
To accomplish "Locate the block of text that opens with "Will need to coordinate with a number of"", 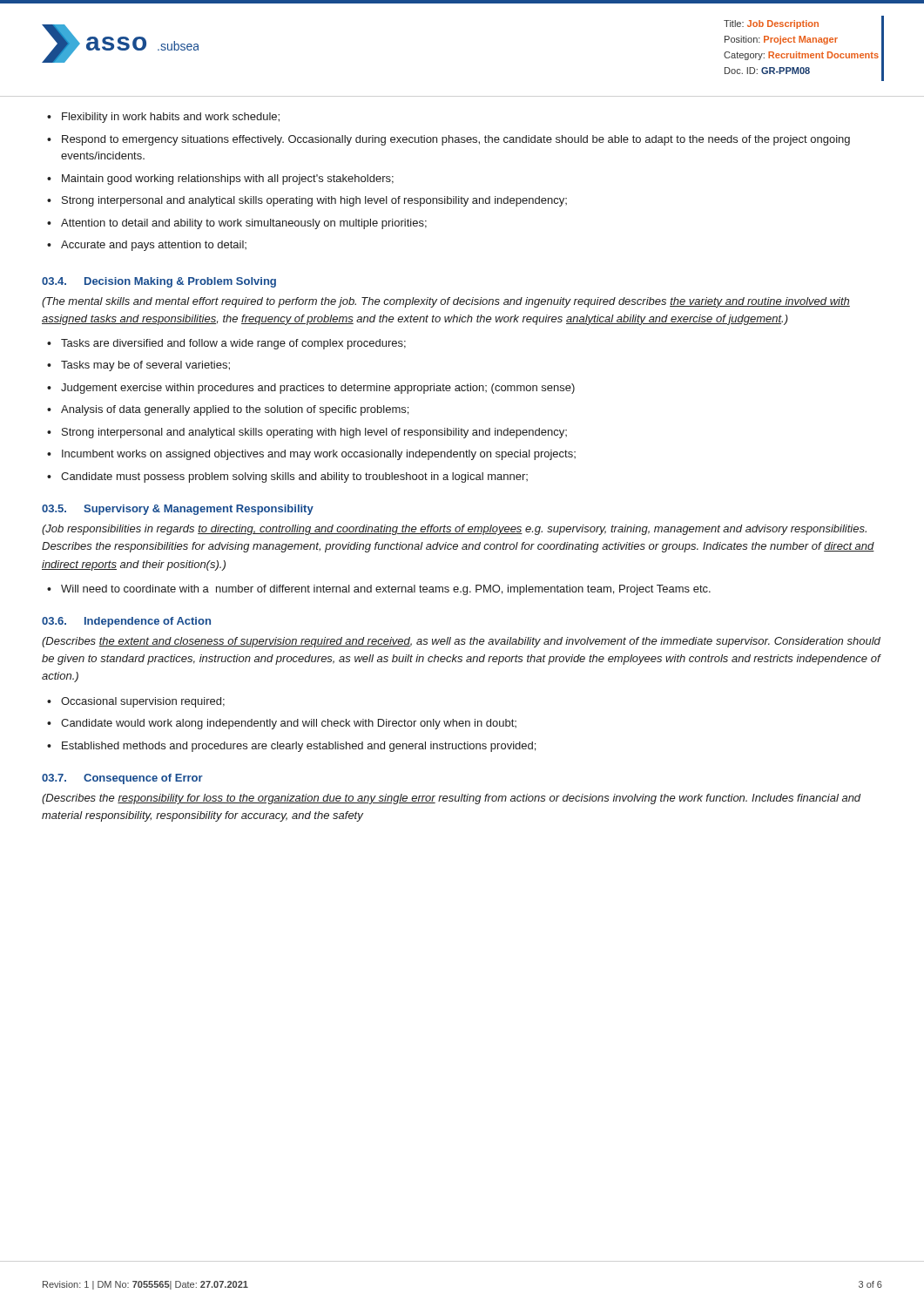I will pyautogui.click(x=386, y=588).
